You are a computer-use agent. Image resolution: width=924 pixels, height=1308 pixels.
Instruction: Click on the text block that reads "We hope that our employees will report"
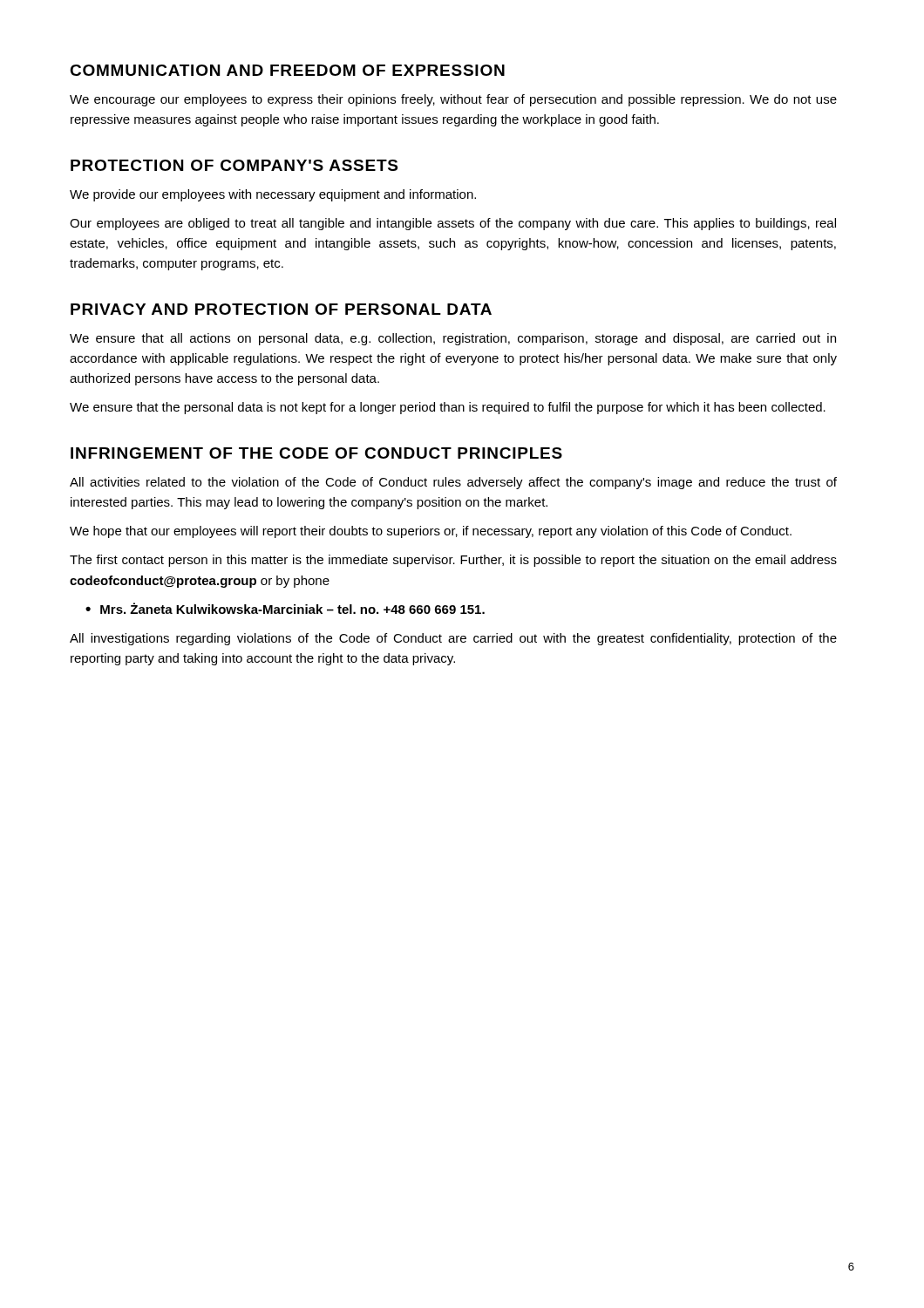coord(431,531)
